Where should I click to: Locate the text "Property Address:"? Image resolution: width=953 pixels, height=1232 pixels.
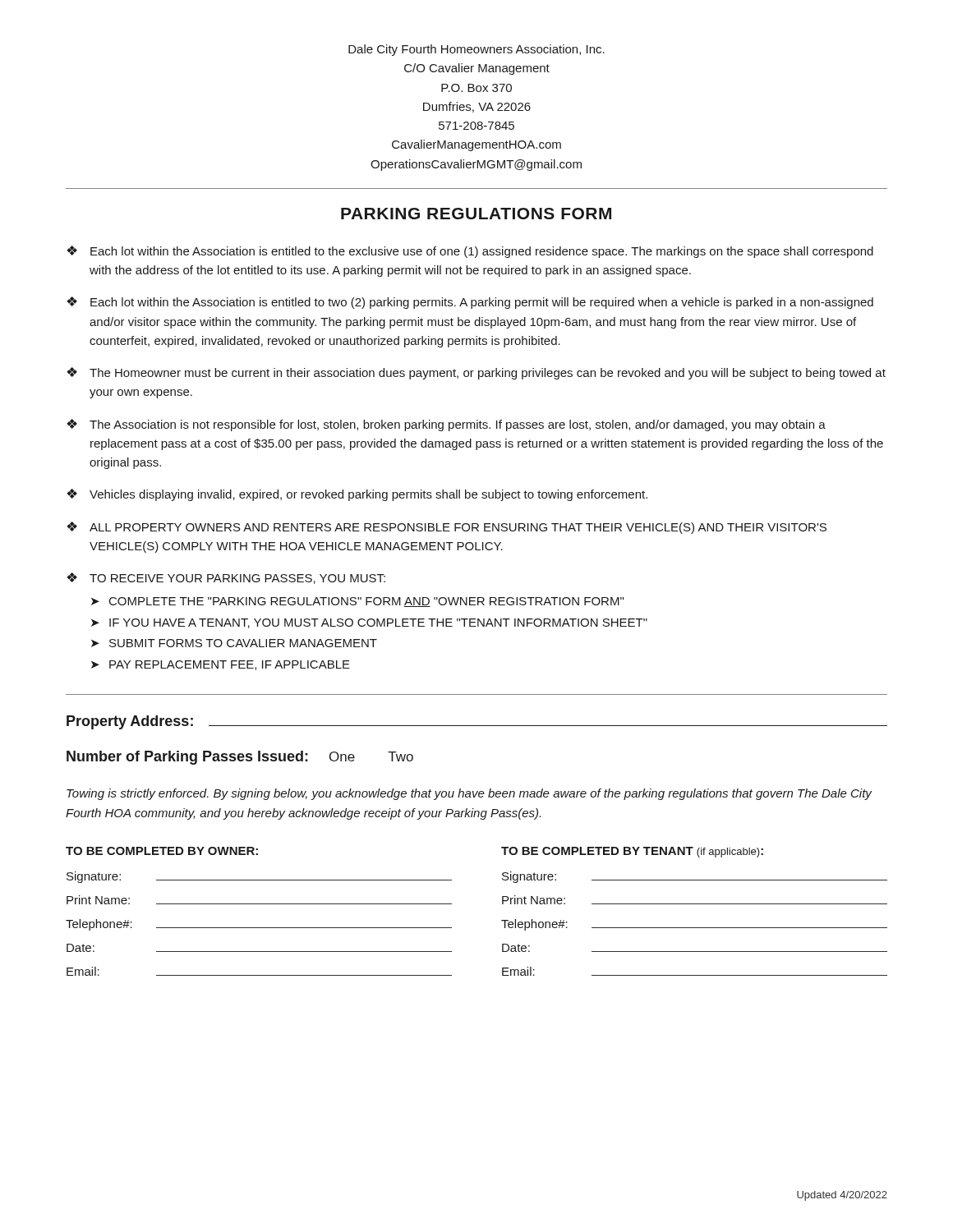pyautogui.click(x=476, y=722)
